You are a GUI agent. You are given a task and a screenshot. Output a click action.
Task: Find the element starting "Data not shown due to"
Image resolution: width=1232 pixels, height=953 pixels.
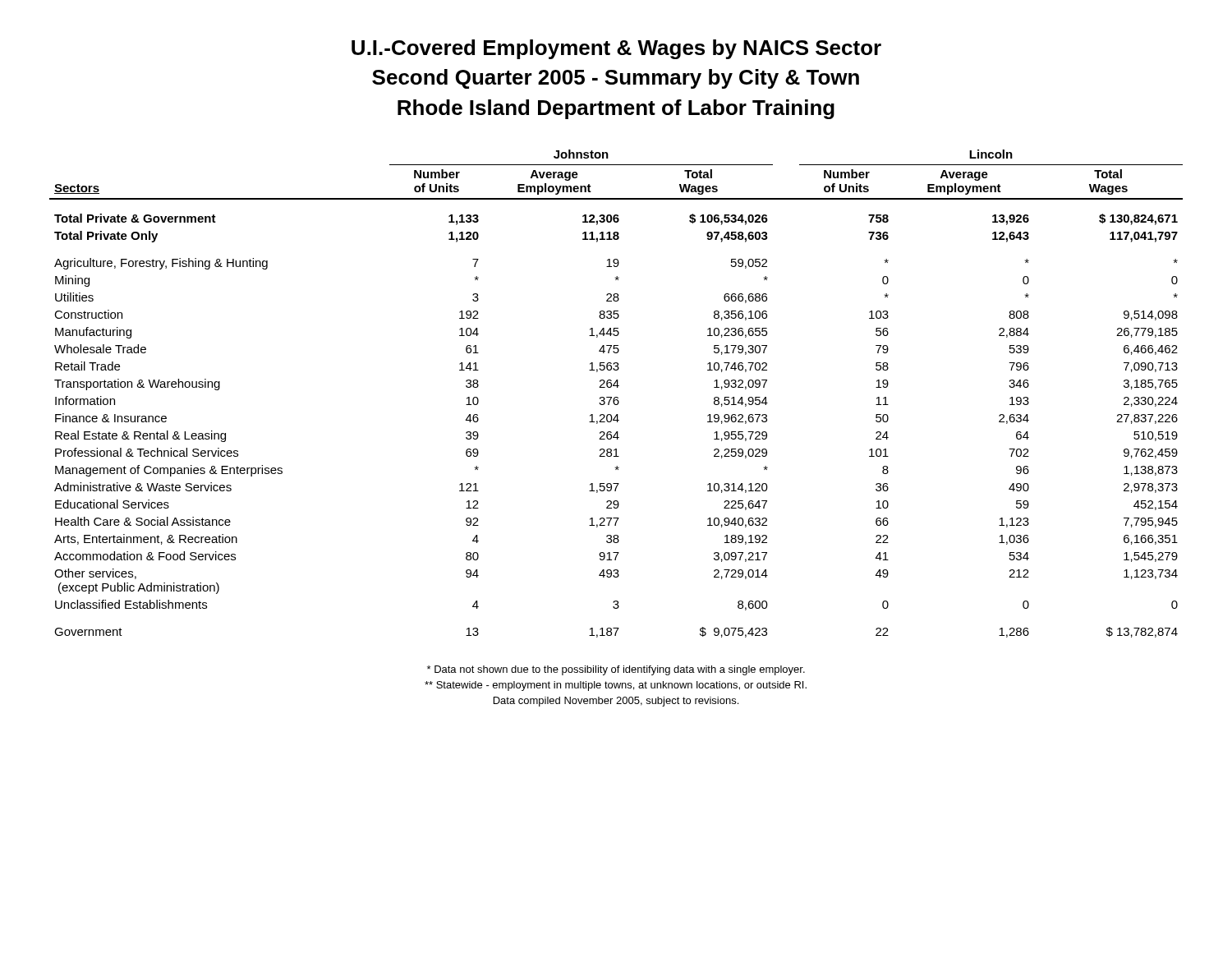point(616,685)
